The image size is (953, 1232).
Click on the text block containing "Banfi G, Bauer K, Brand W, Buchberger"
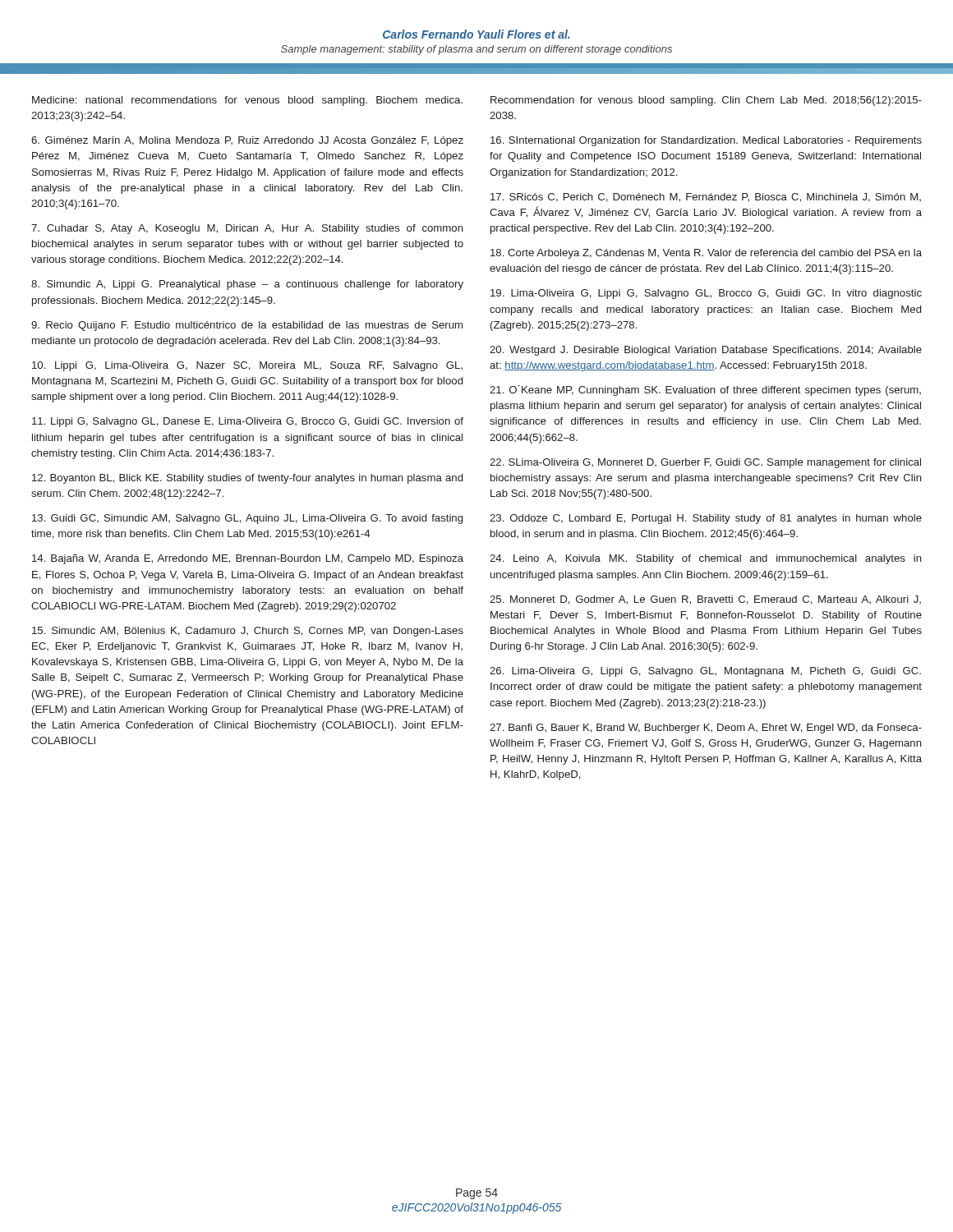click(x=706, y=751)
